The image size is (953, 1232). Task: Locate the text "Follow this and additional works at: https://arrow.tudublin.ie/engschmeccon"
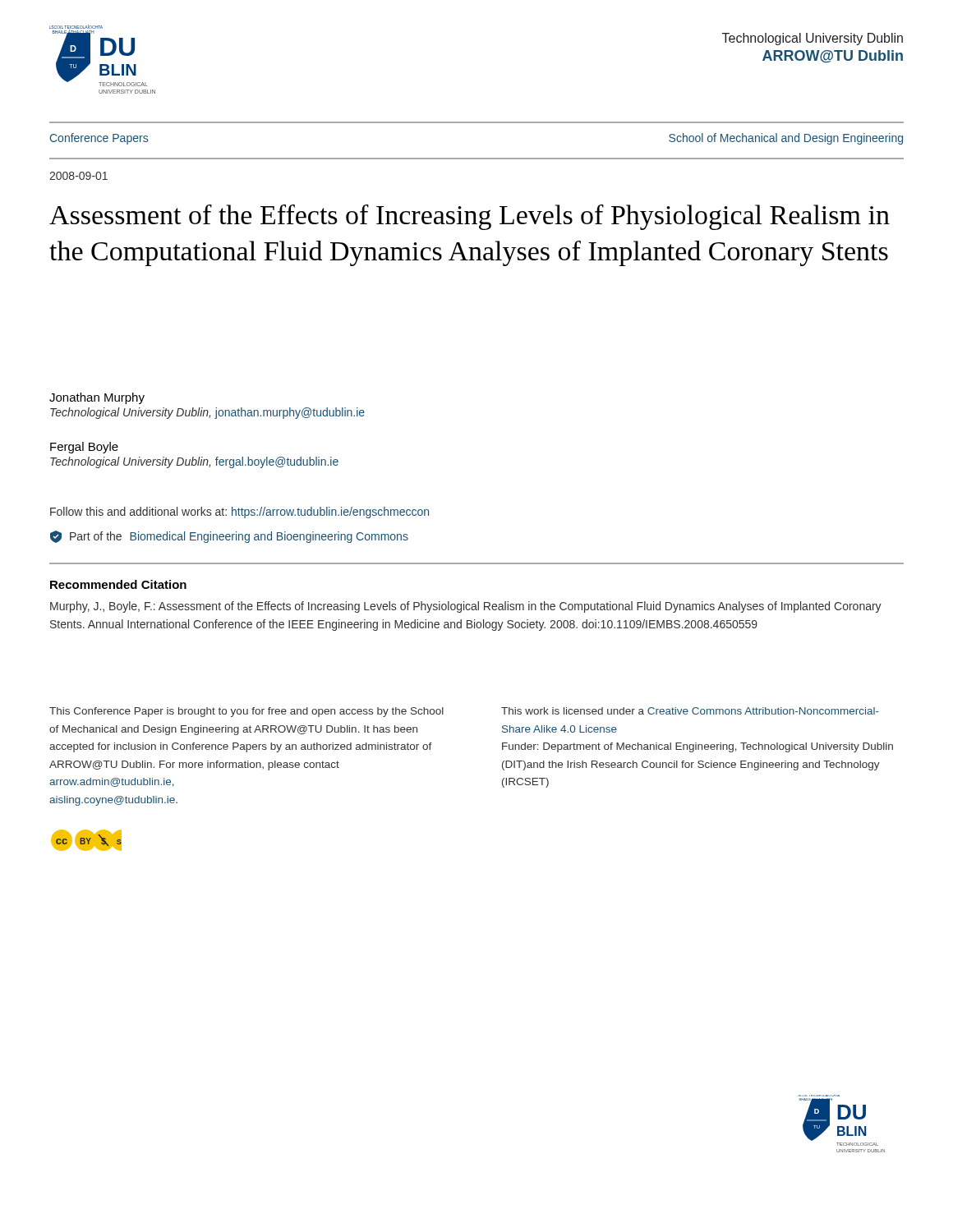pos(239,512)
